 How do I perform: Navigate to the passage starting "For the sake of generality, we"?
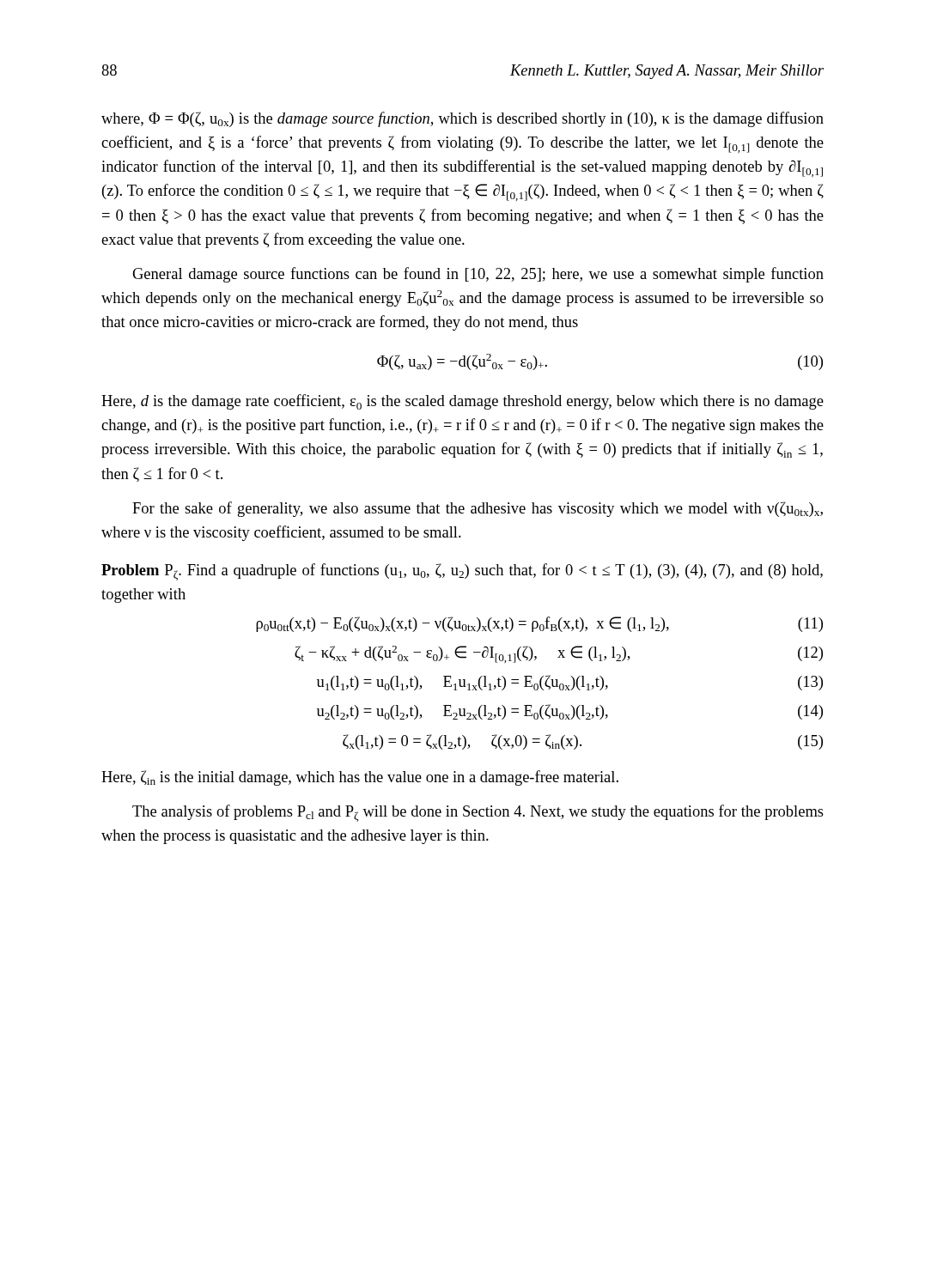(462, 520)
